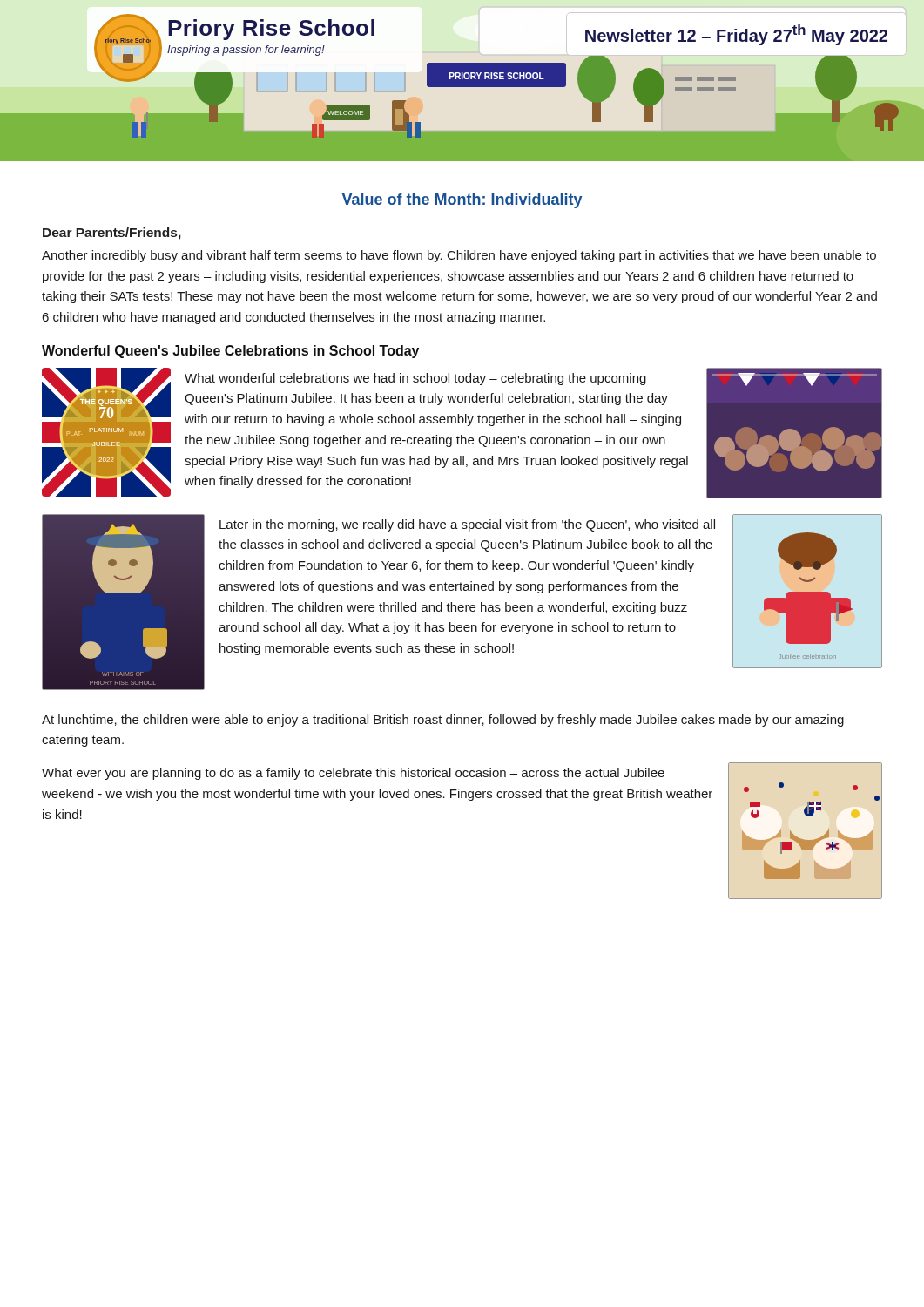Image resolution: width=924 pixels, height=1307 pixels.
Task: Locate the title that says "Value of the Month: Individuality"
Action: [462, 200]
